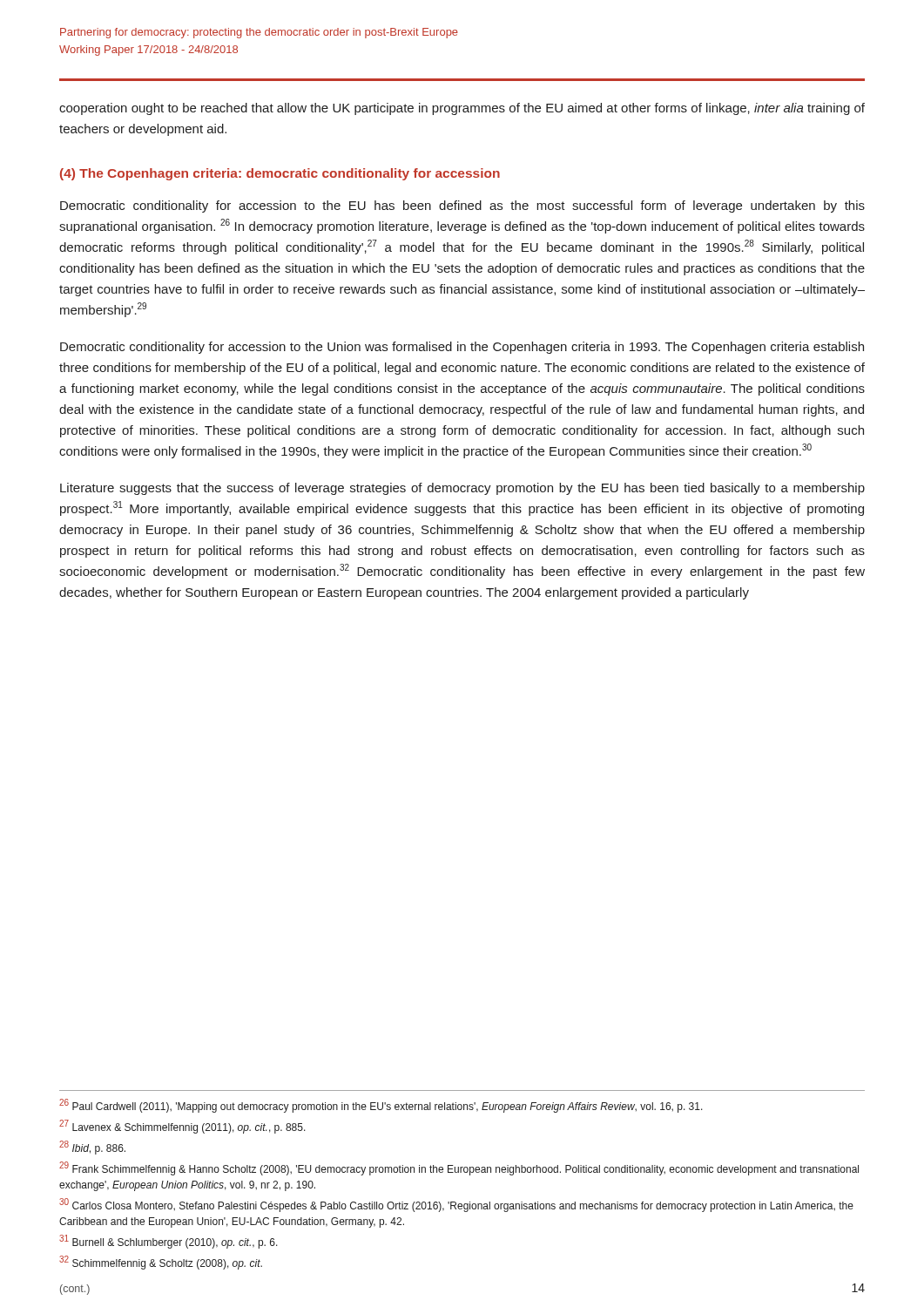Point to the passage starting "29 Frank Schimmelfennig"
The image size is (924, 1307).
tap(459, 1176)
